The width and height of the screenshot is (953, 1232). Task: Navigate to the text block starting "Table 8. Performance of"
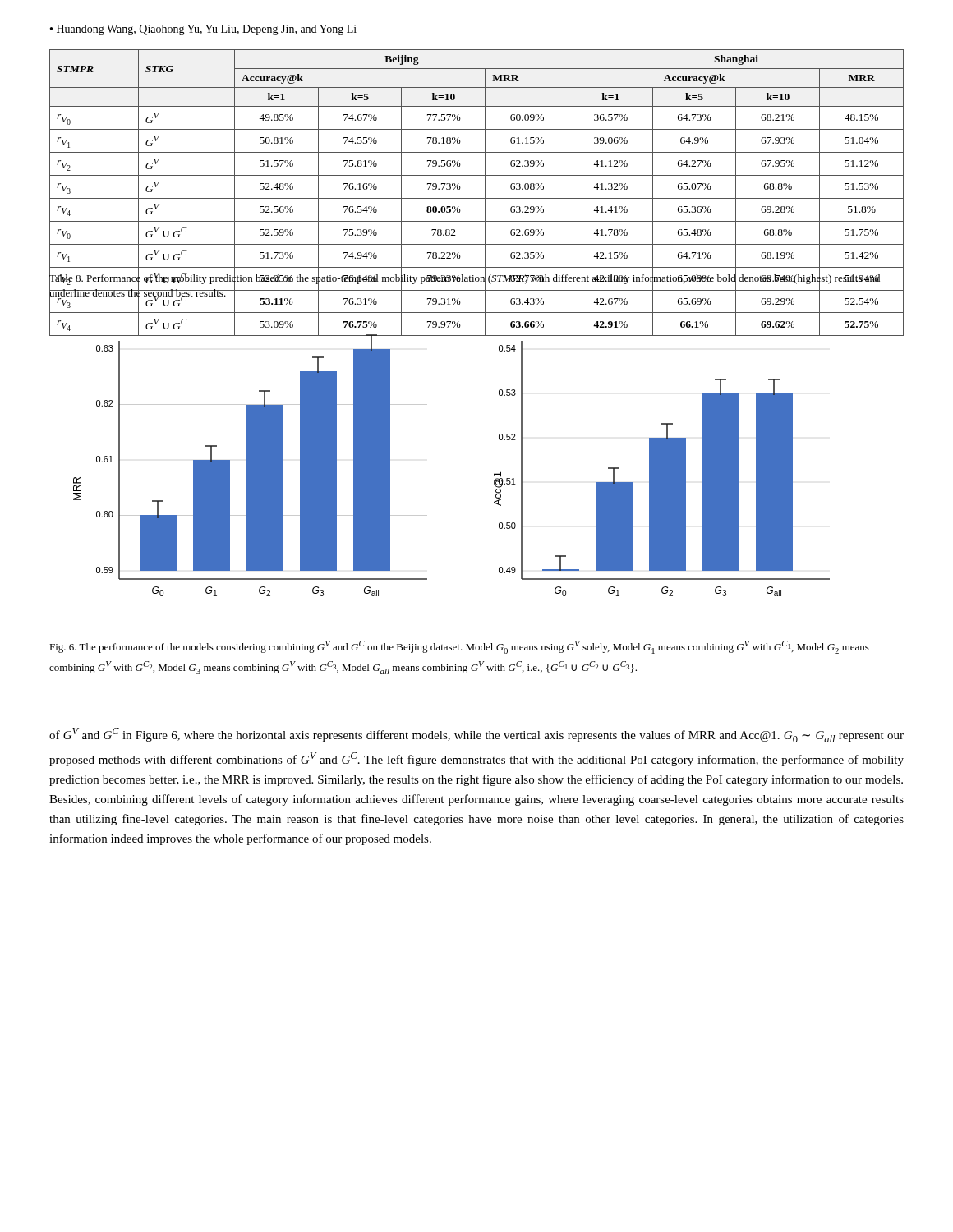(465, 286)
